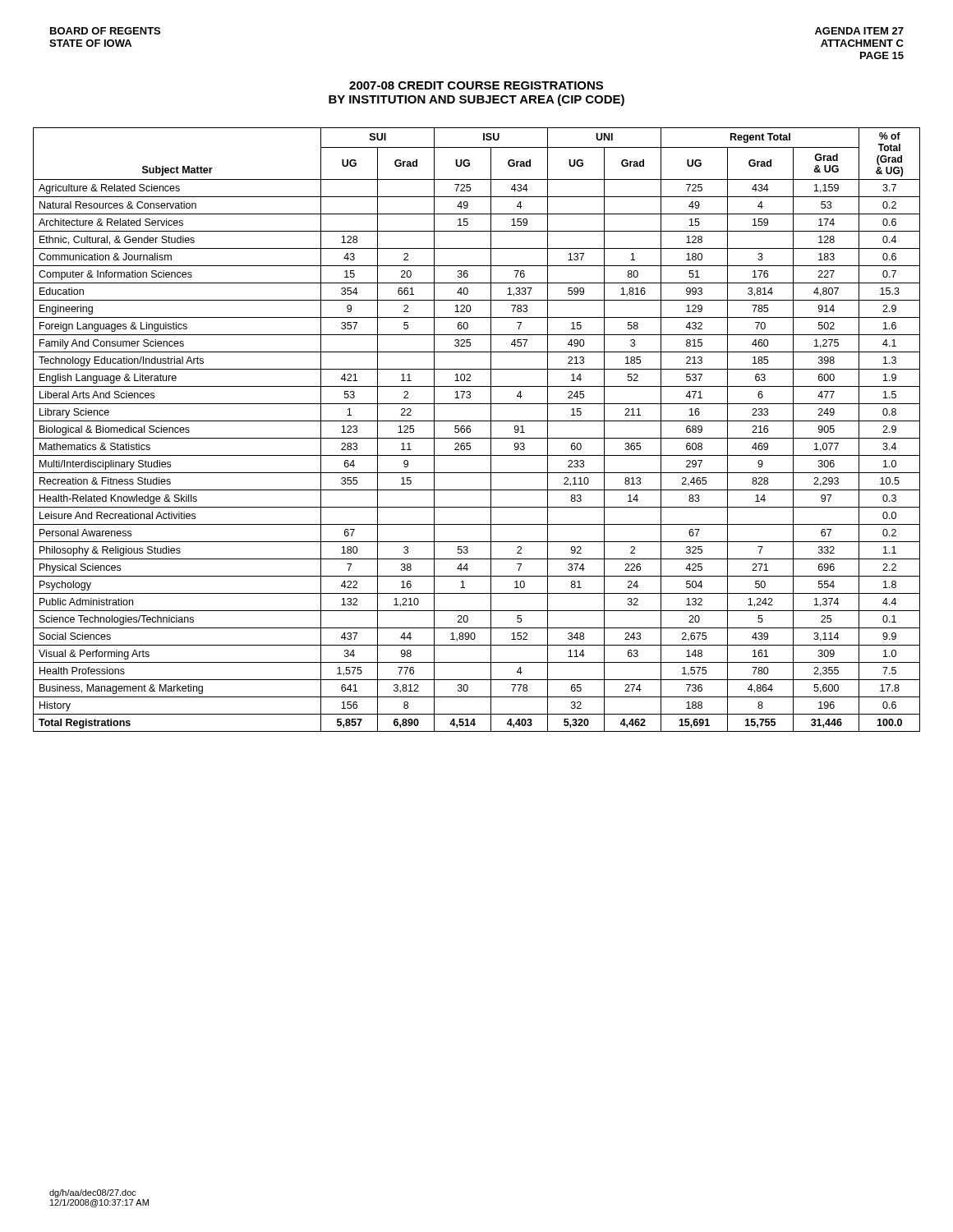Find the table that mentions "Architecture & Related Services"
The width and height of the screenshot is (953, 1232).
[476, 430]
